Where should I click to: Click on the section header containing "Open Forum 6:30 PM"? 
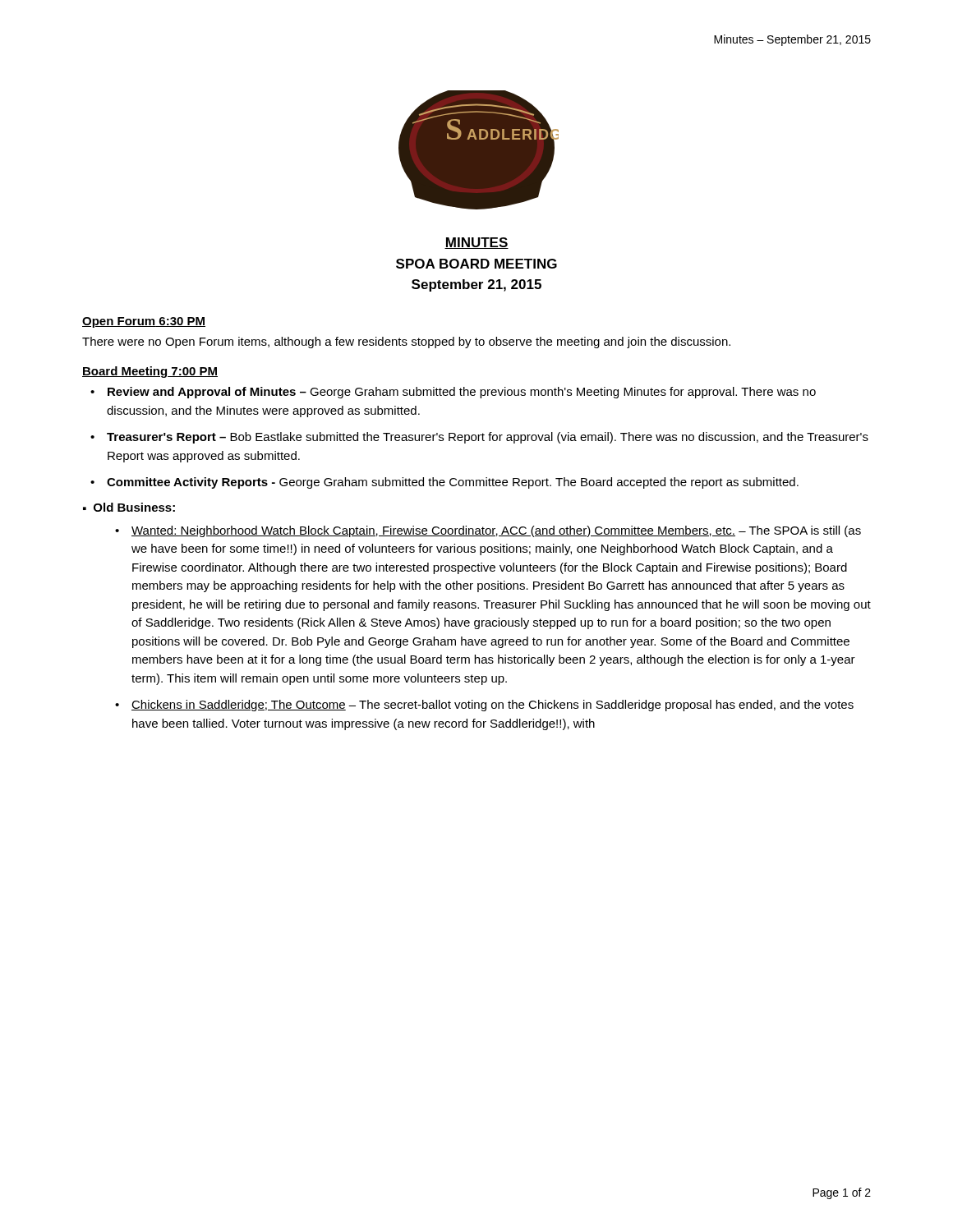coord(144,320)
